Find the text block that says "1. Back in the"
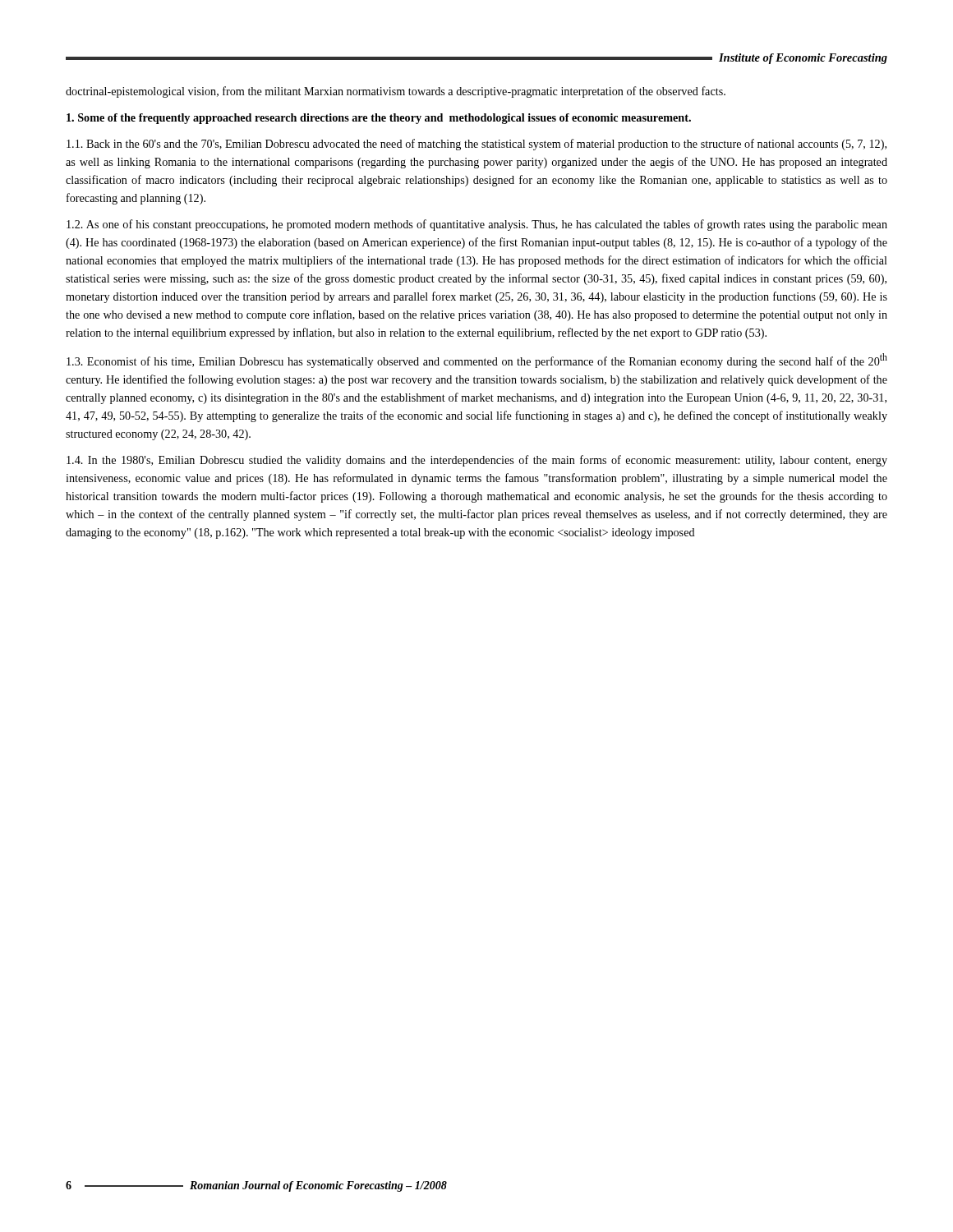The width and height of the screenshot is (953, 1232). 476,171
